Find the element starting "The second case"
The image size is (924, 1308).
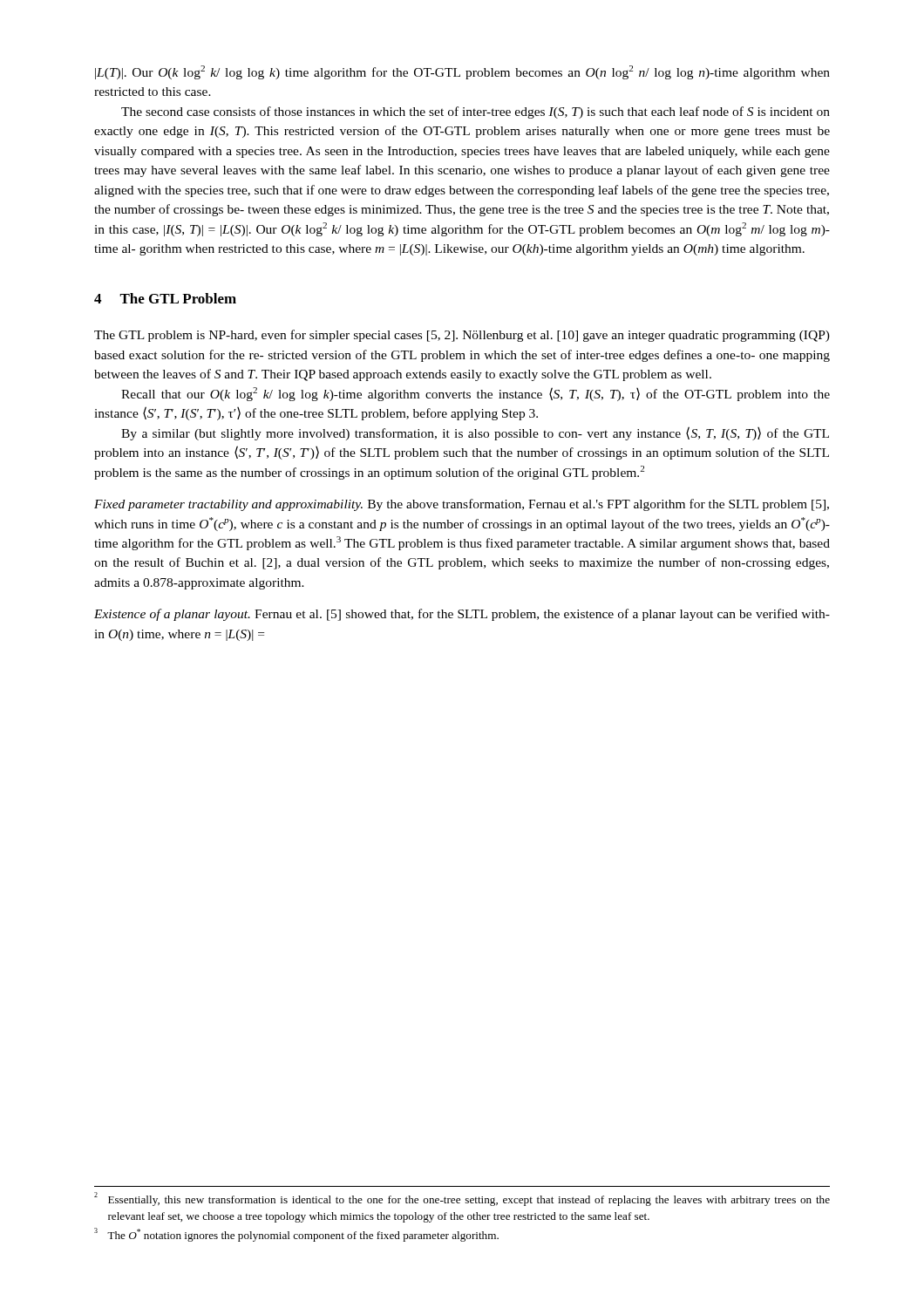(462, 180)
